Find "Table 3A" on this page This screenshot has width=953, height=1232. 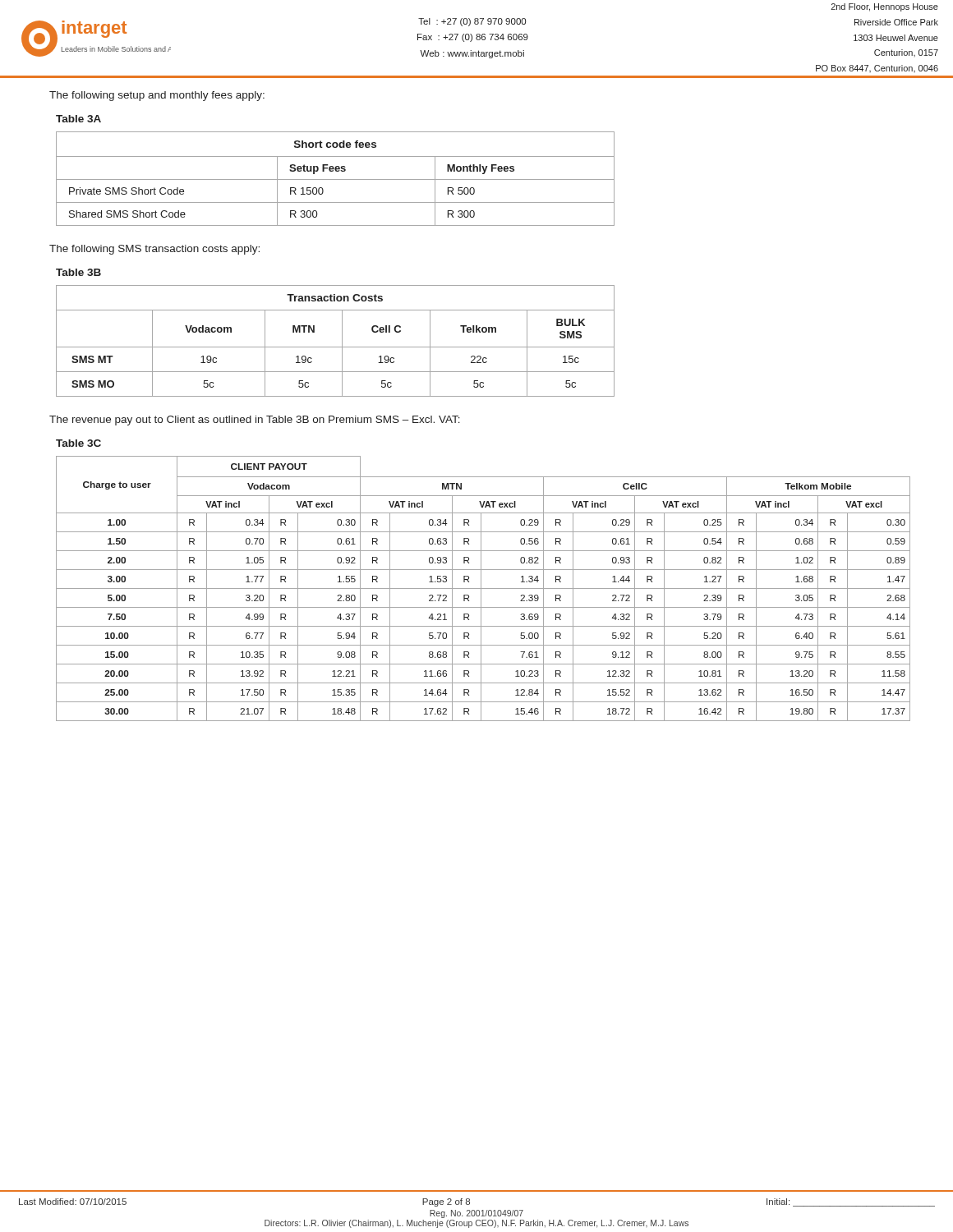click(79, 119)
